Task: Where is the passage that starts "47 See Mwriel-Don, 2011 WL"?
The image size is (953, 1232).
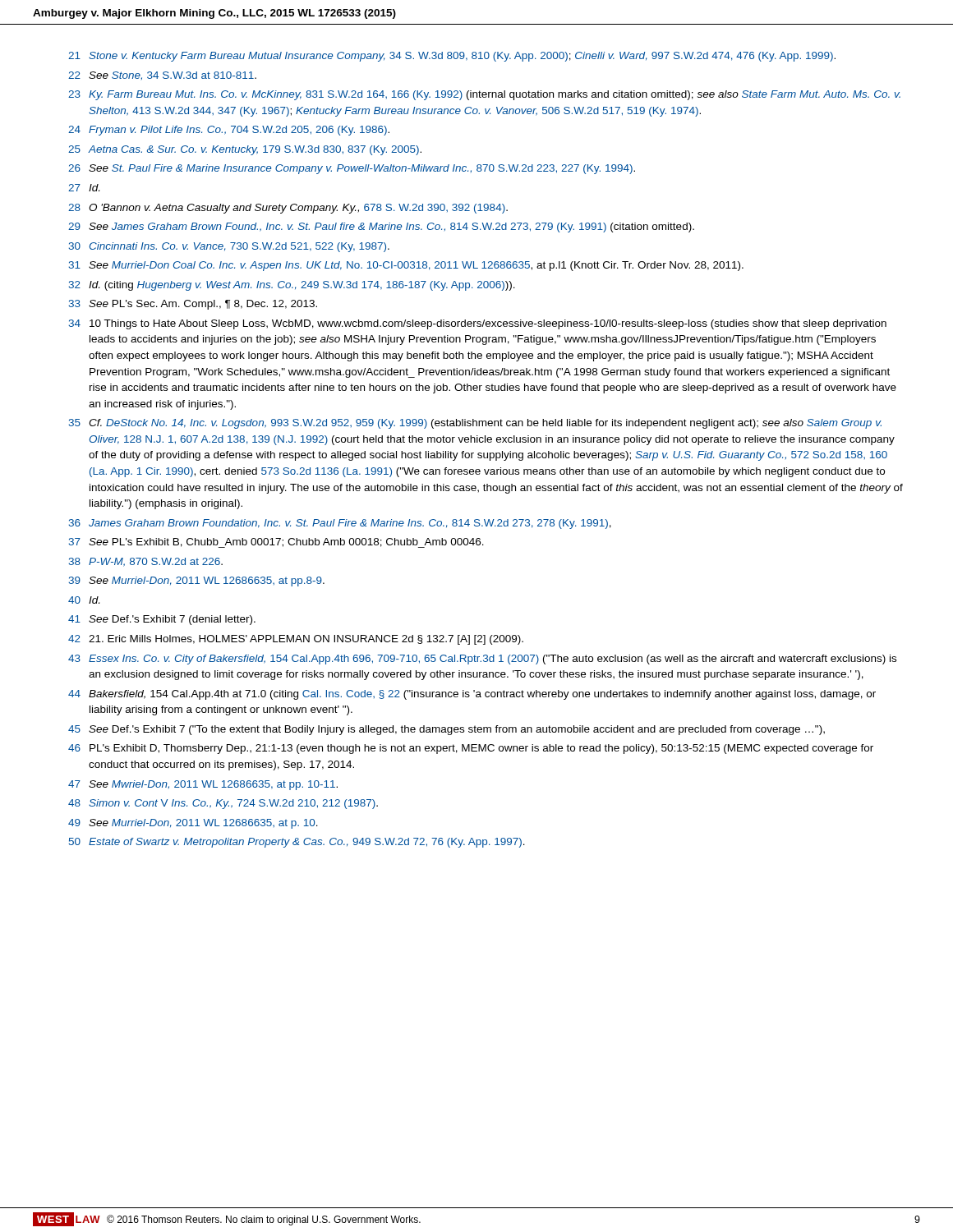Action: coord(203,785)
